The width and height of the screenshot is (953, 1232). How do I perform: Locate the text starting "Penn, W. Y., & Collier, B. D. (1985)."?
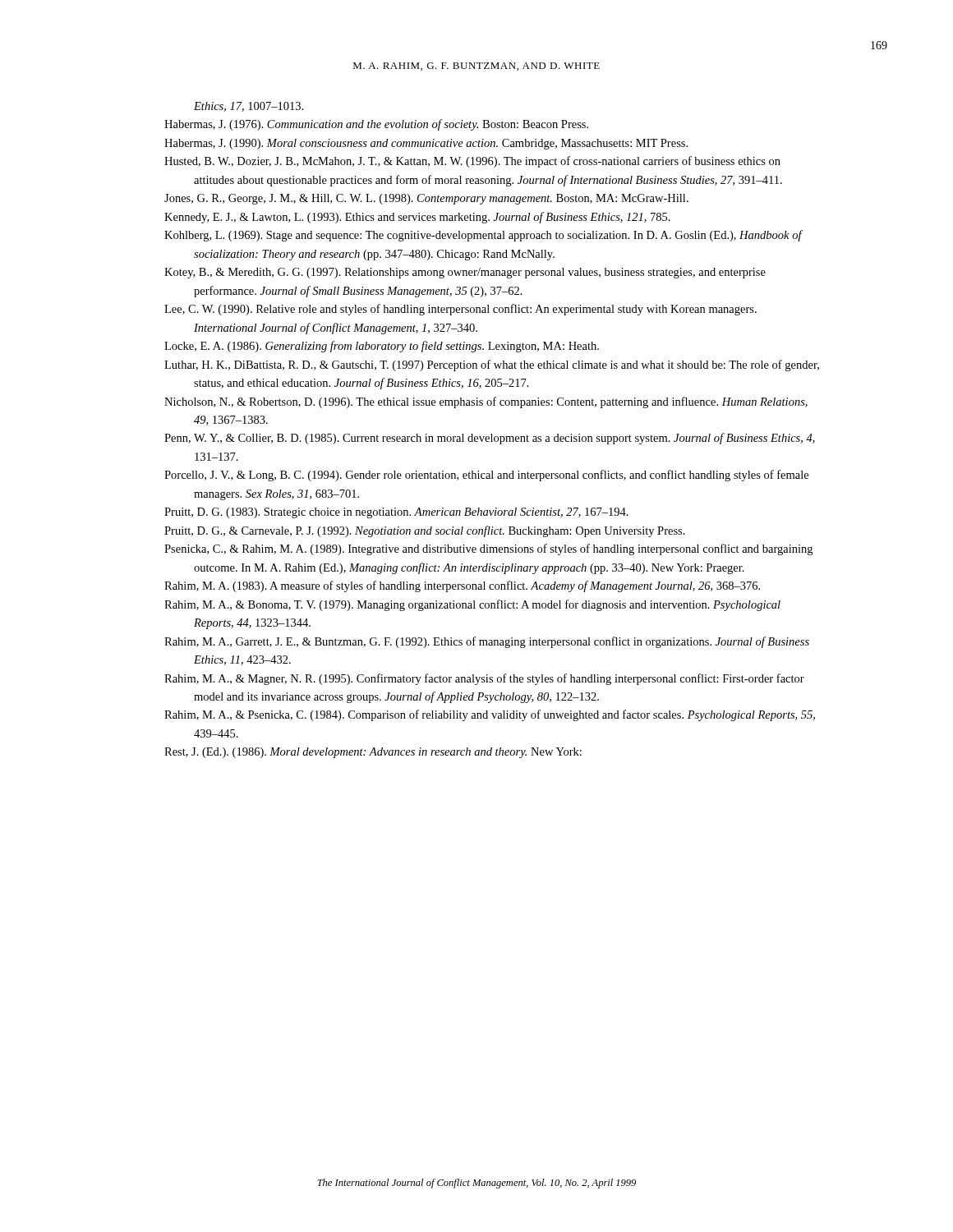pyautogui.click(x=490, y=447)
